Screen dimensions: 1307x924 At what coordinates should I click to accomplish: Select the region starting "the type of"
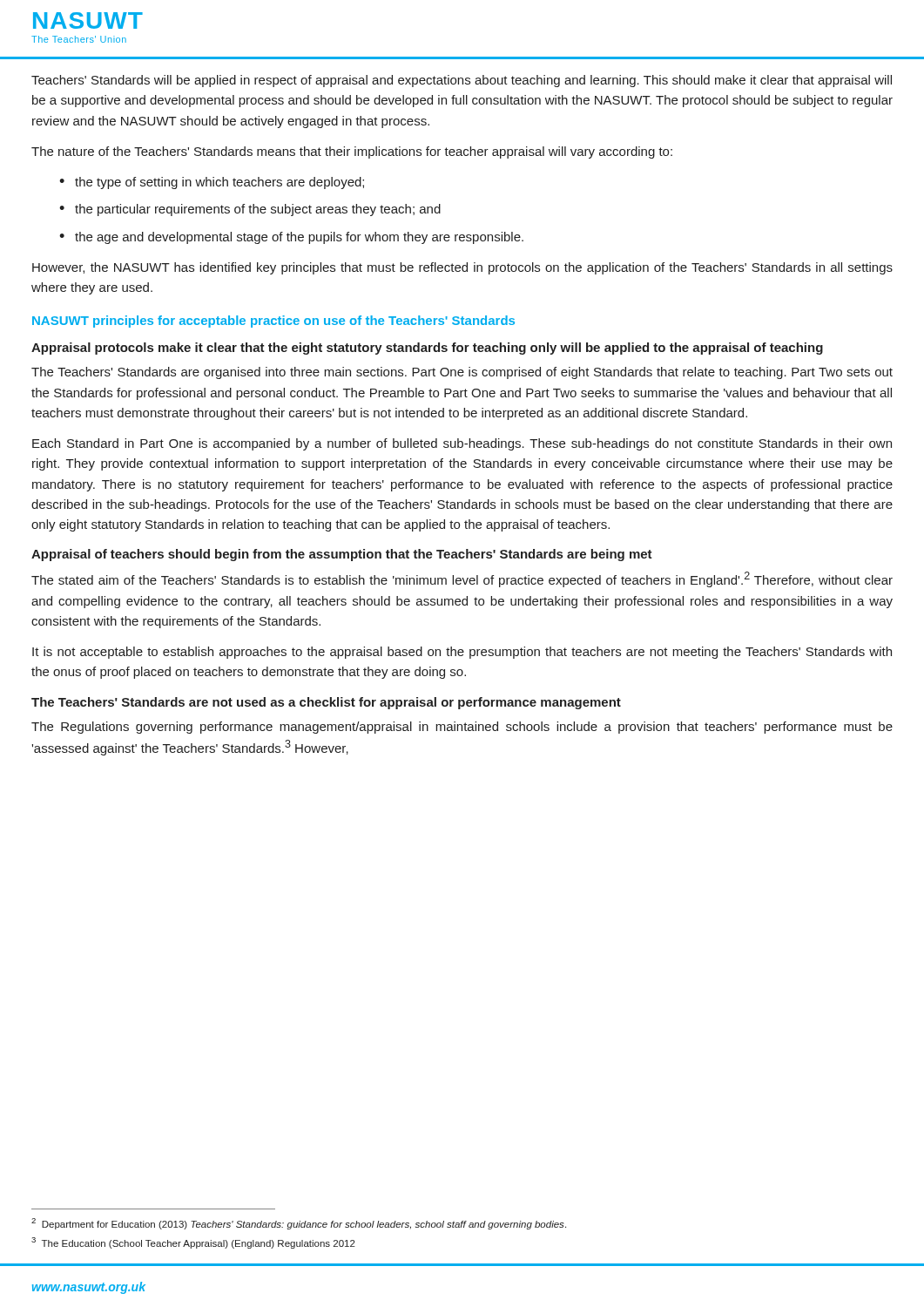(x=220, y=182)
